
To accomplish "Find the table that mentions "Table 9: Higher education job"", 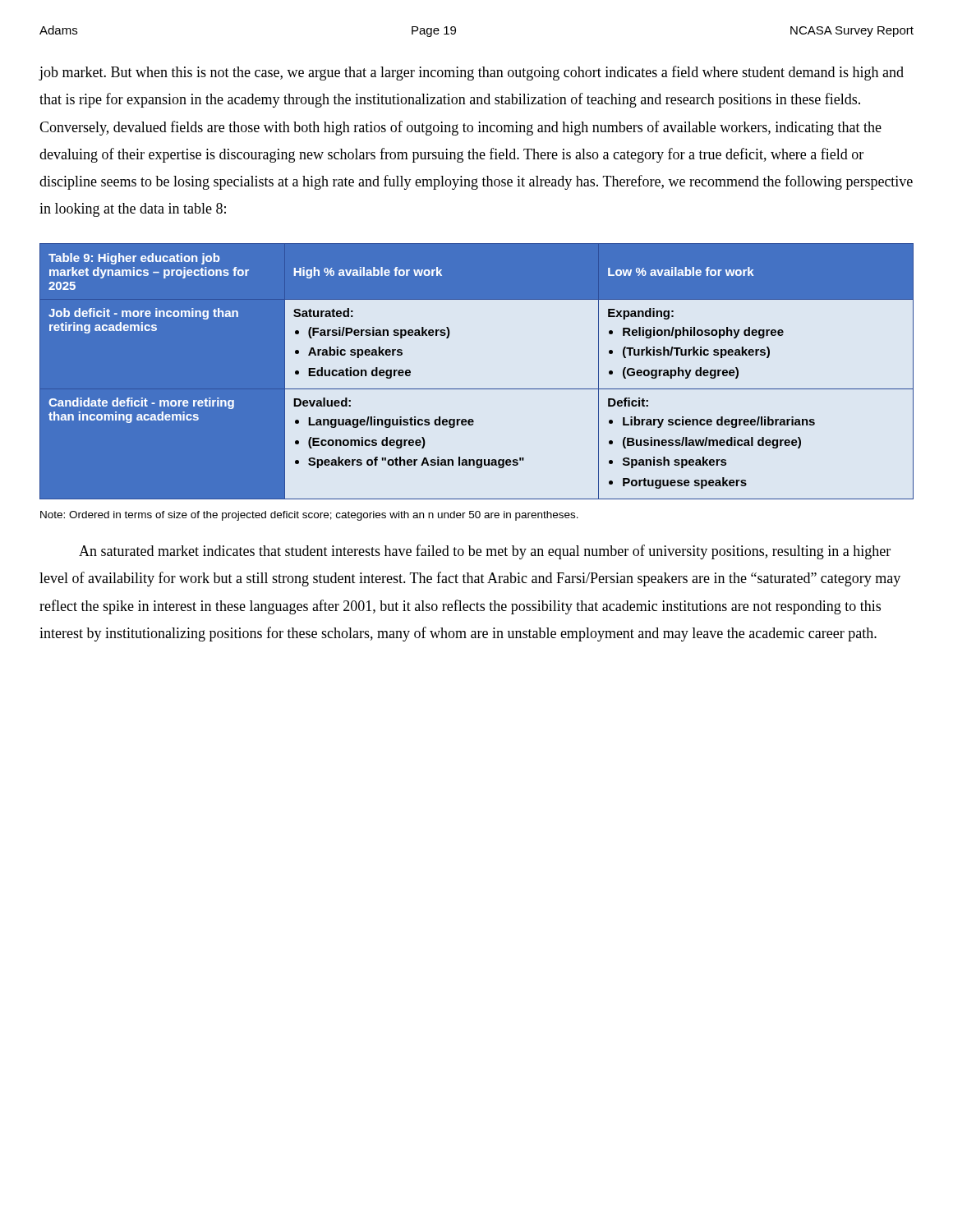I will tap(476, 371).
